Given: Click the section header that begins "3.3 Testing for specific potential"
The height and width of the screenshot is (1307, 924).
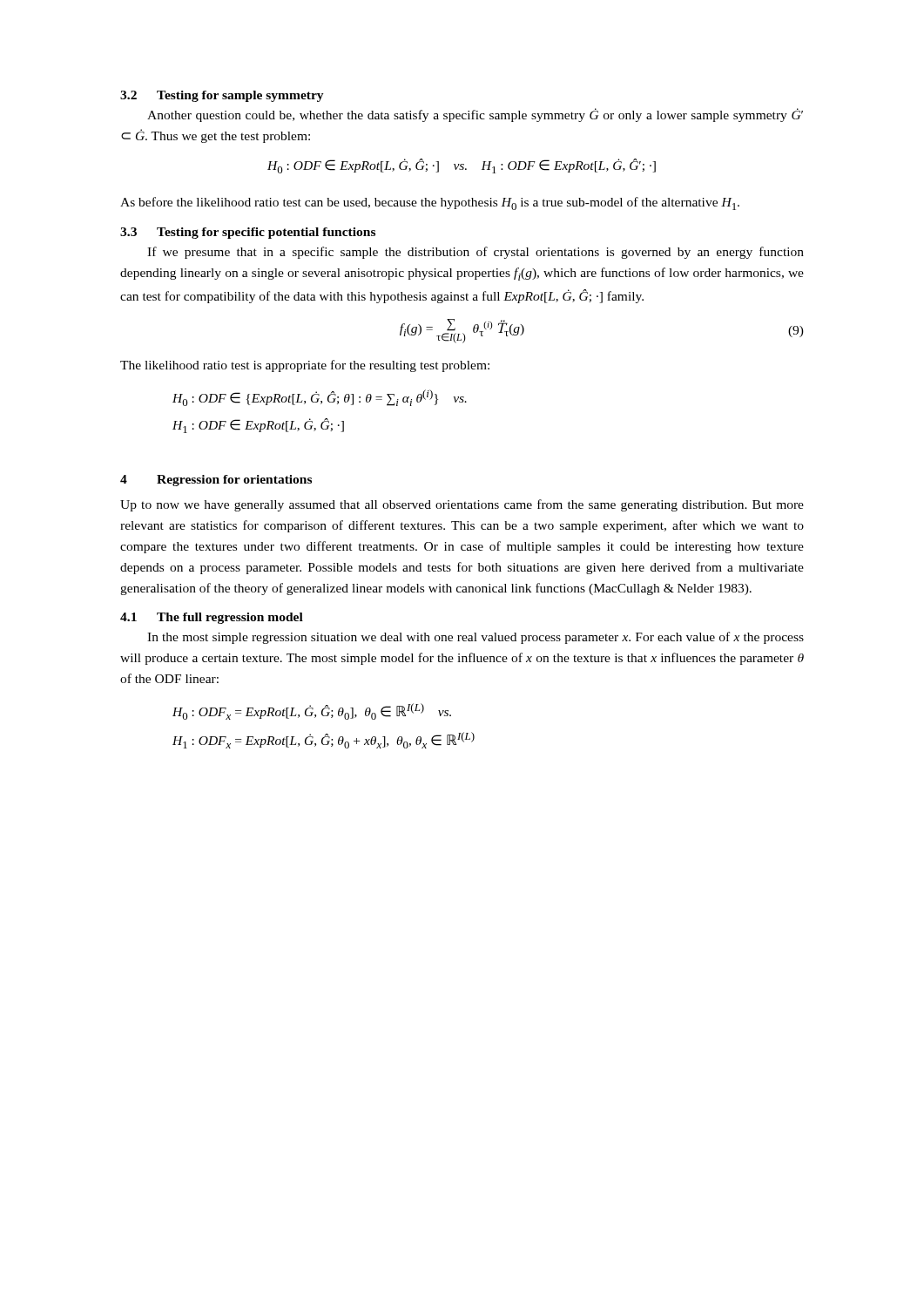Looking at the screenshot, I should (x=248, y=232).
